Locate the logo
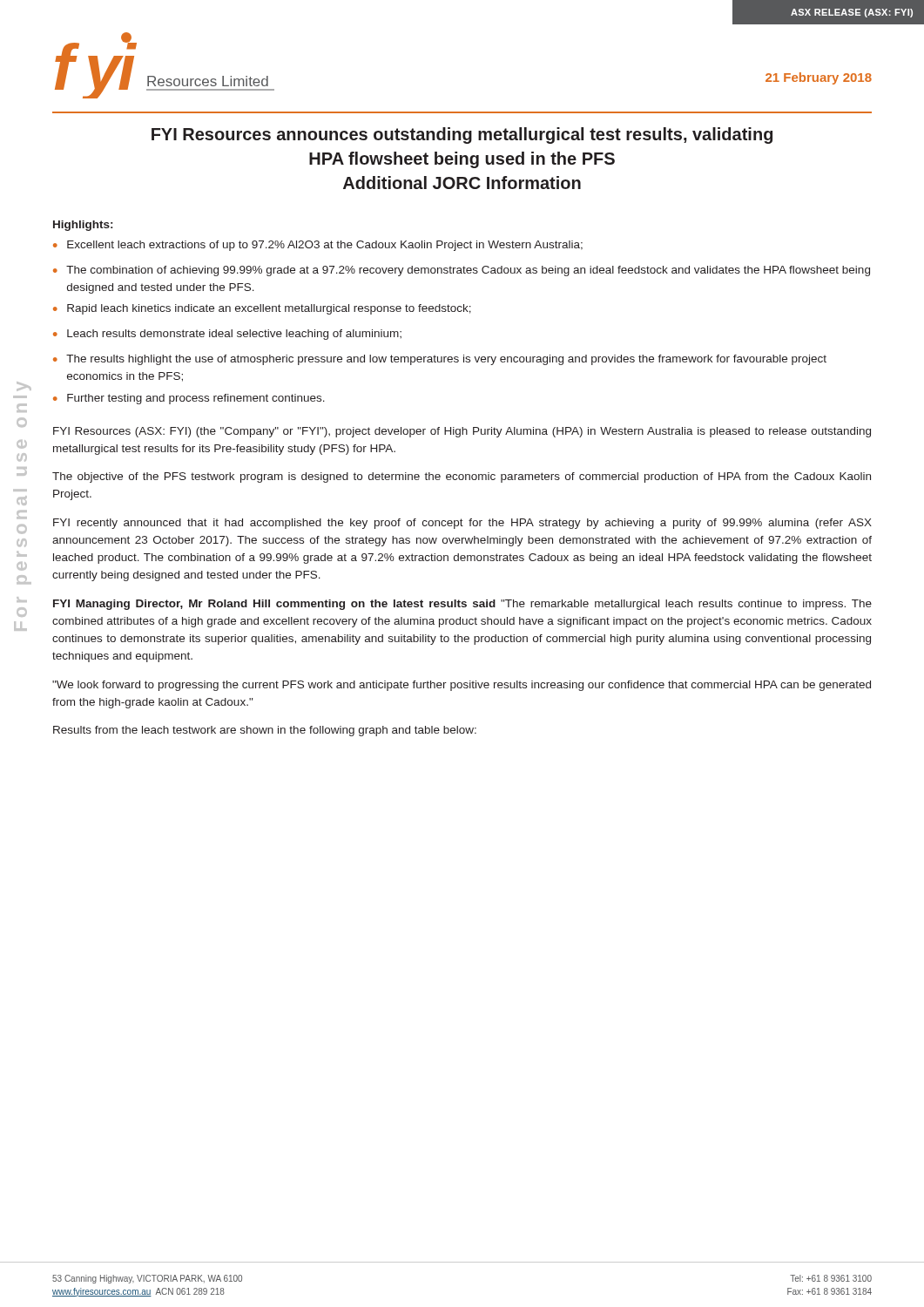The height and width of the screenshot is (1307, 924). tap(174, 65)
